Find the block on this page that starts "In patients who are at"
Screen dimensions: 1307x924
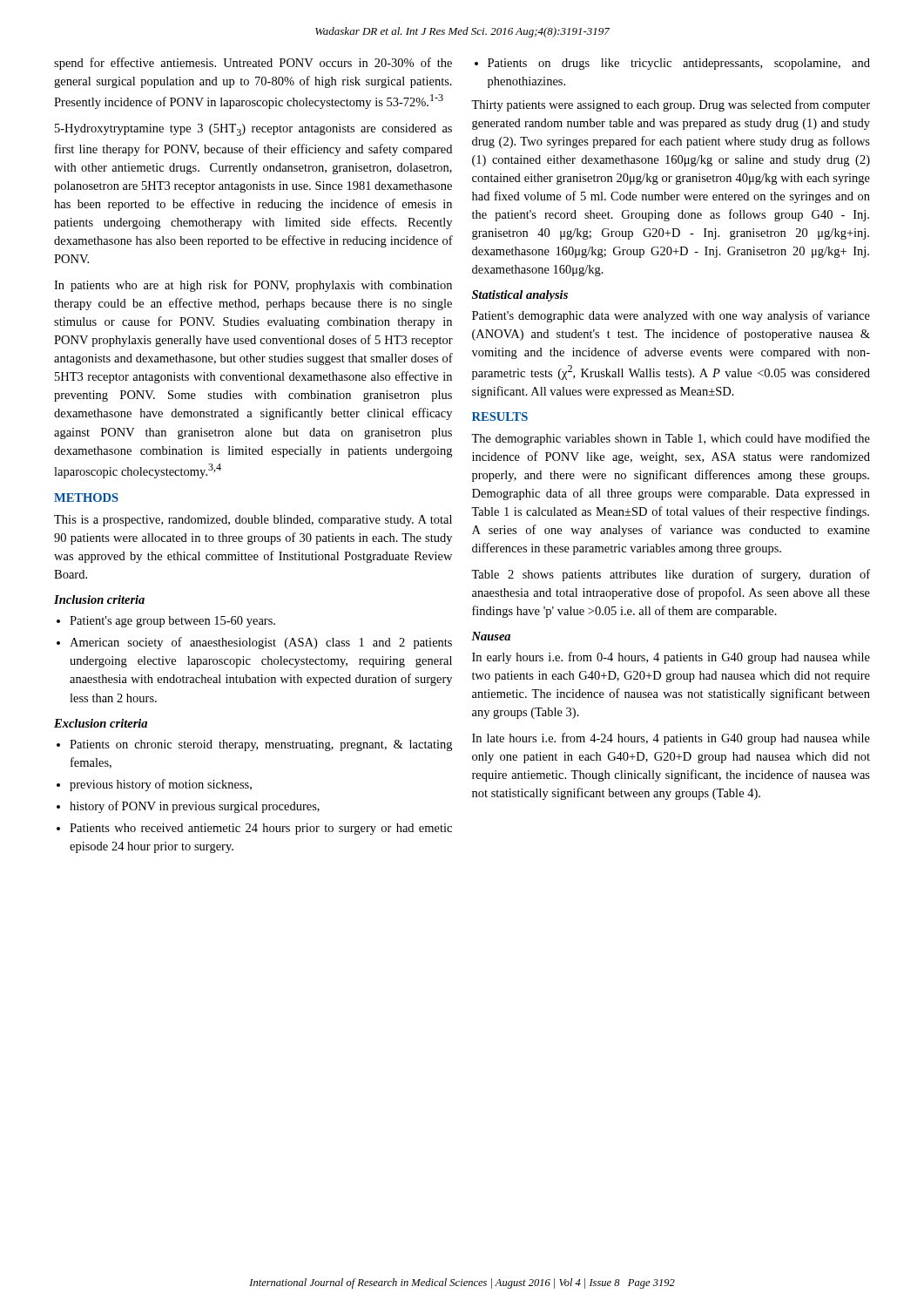point(253,379)
